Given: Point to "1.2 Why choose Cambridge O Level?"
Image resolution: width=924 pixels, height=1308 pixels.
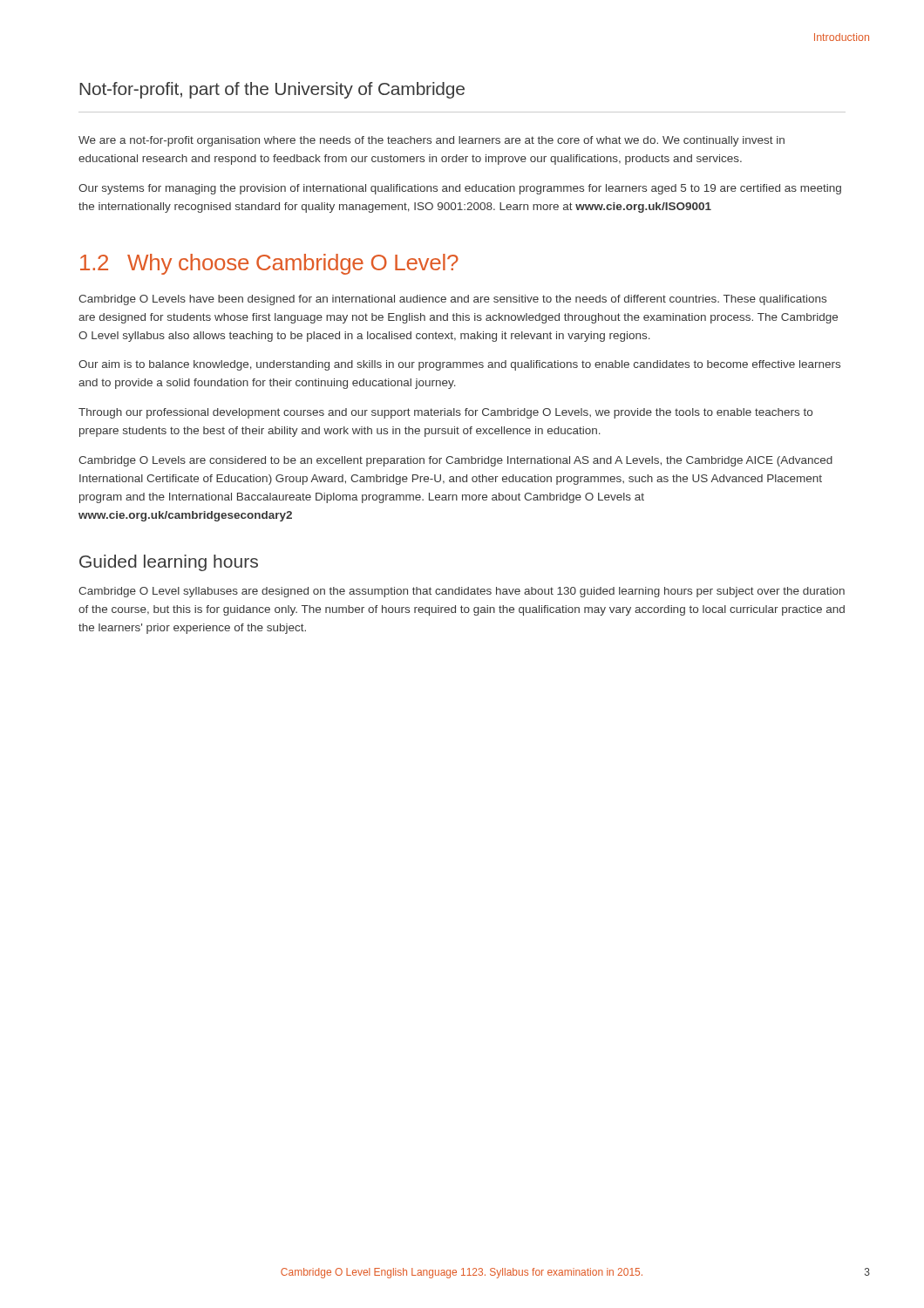Looking at the screenshot, I should (x=269, y=262).
